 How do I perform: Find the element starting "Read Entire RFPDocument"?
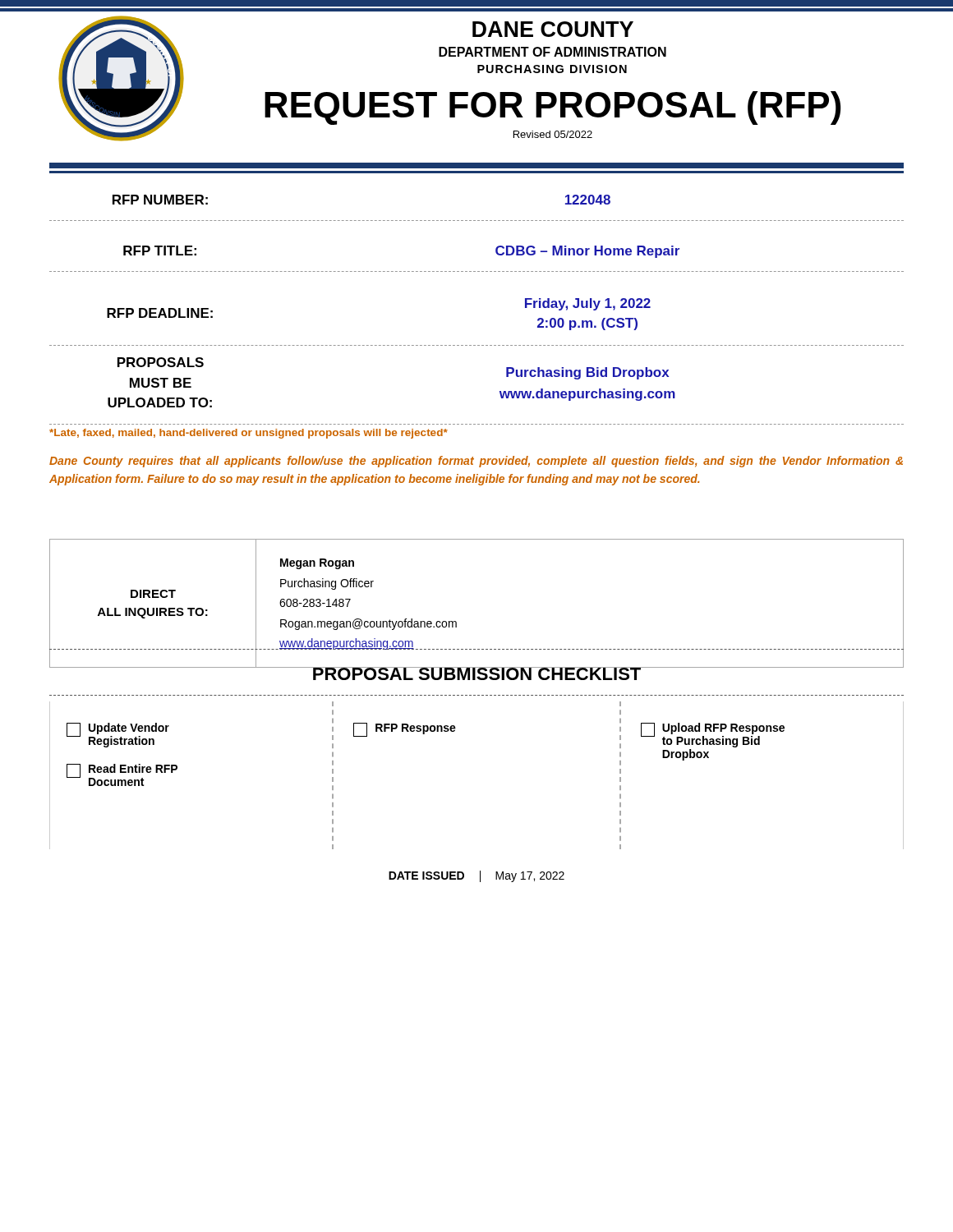pos(122,775)
